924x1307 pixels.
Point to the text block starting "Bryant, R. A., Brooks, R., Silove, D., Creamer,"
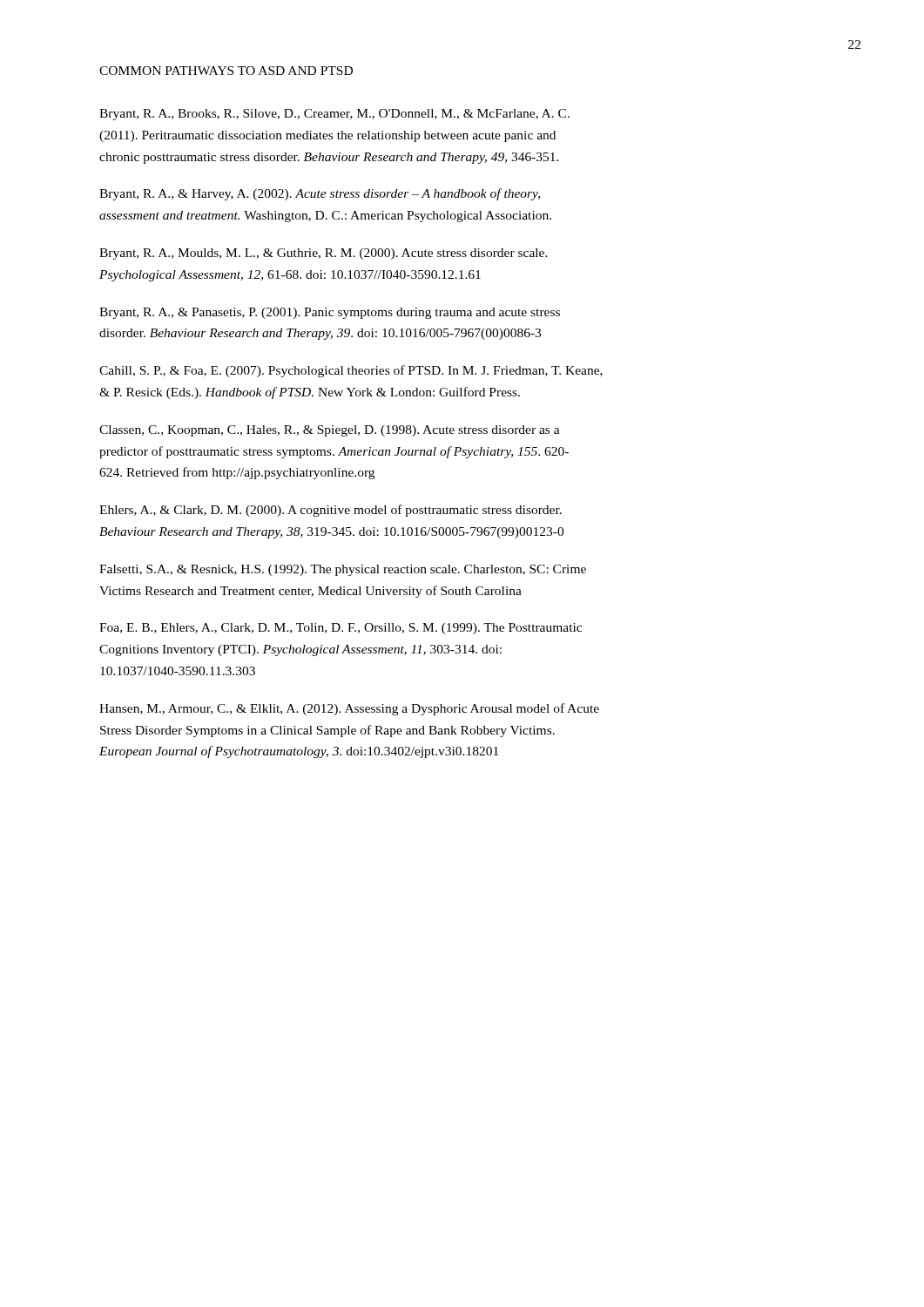point(462,135)
